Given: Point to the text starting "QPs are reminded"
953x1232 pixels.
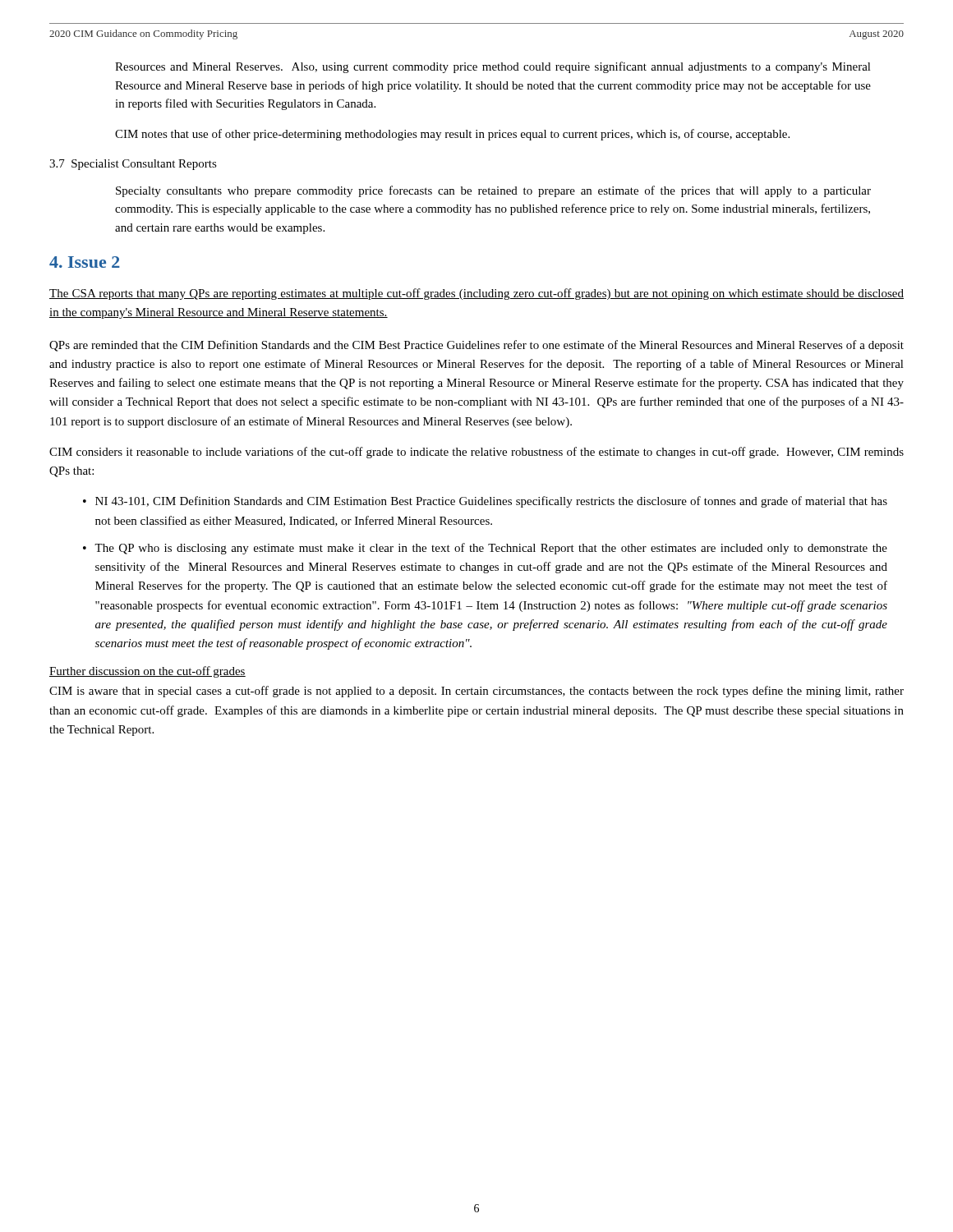Looking at the screenshot, I should coord(476,383).
